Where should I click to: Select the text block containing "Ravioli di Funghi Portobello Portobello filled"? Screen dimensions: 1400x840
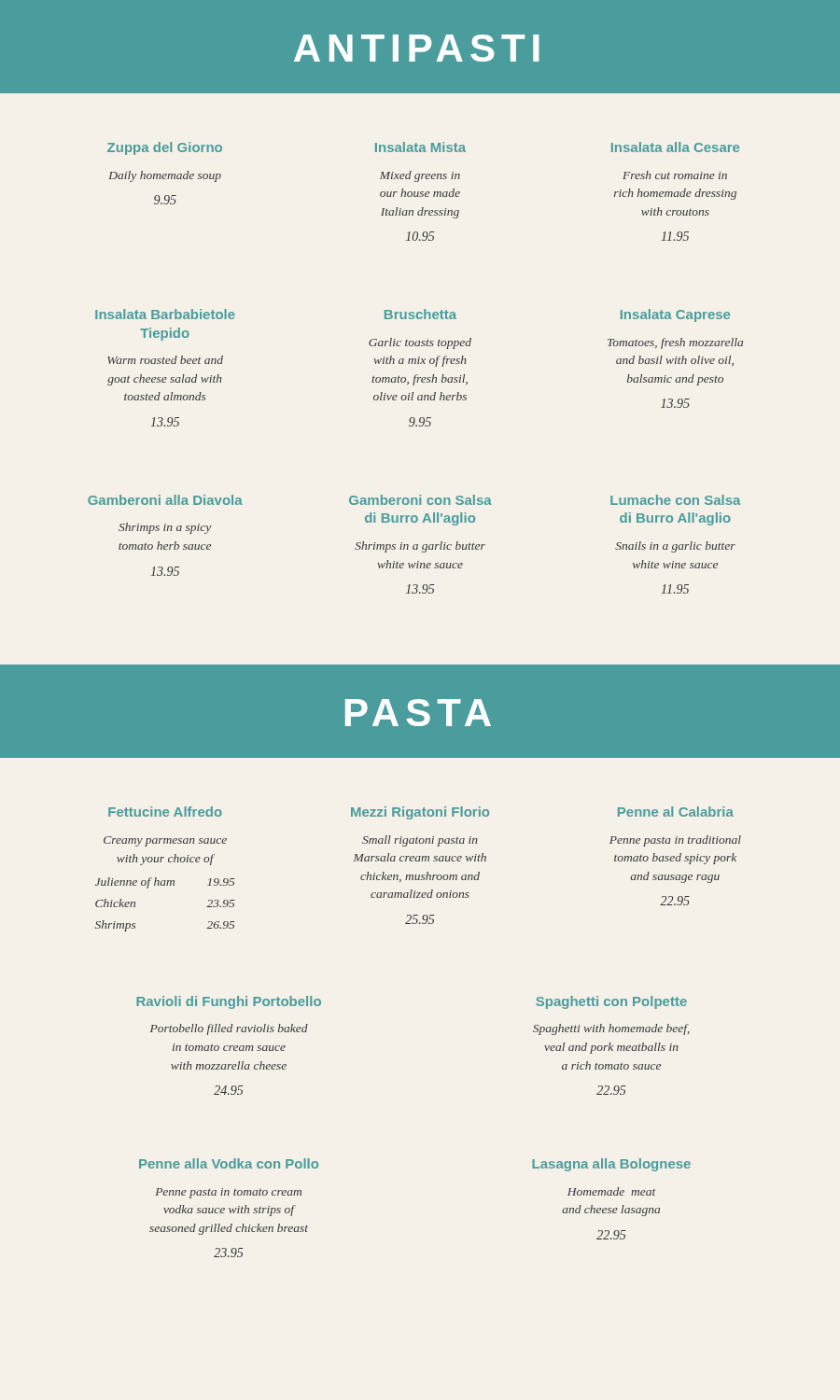point(229,1045)
